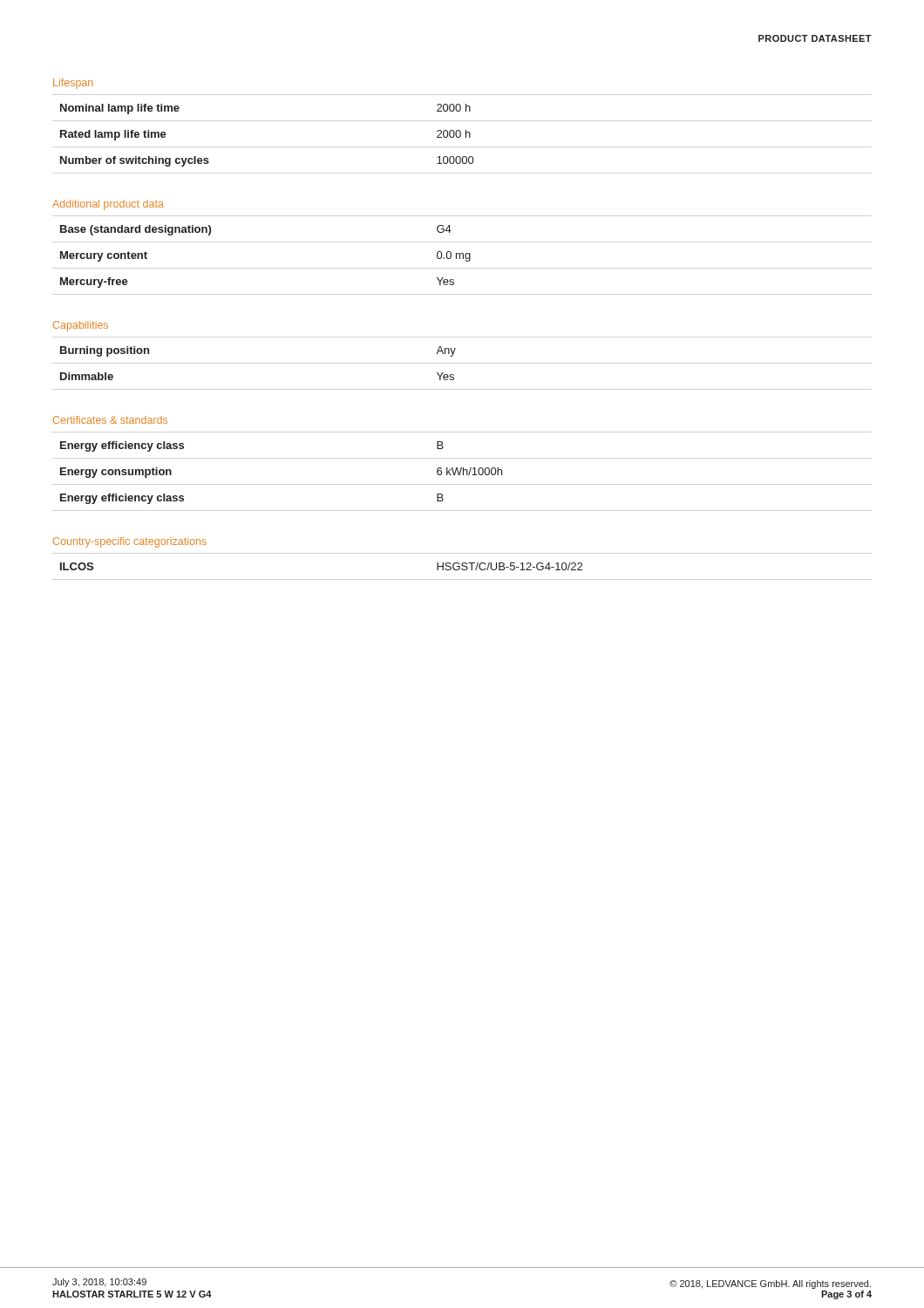924x1308 pixels.
Task: Find the table that mentions "Energy consumption"
Action: 462,471
